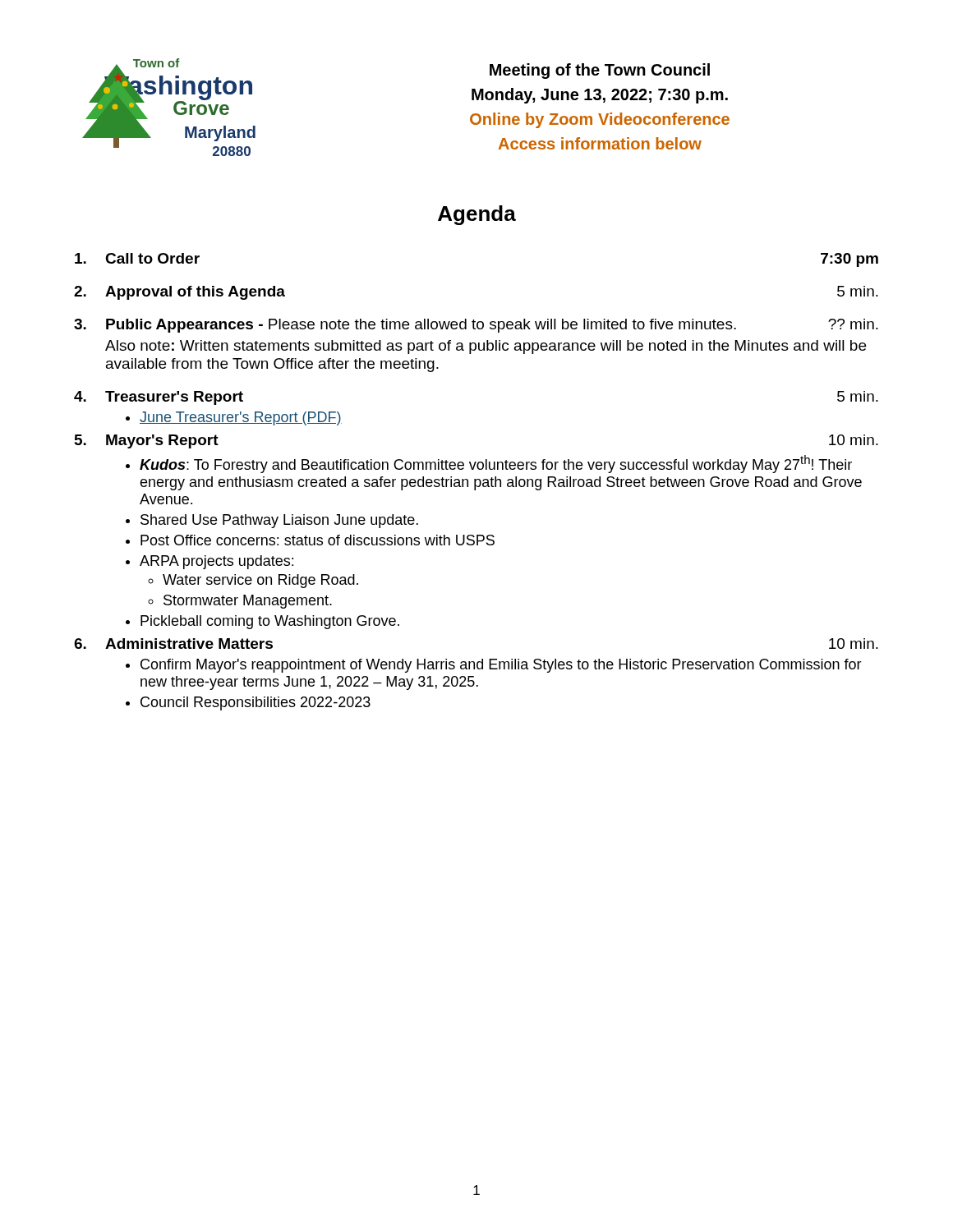Select the list item containing "Stormwater Management."
The width and height of the screenshot is (953, 1232).
click(248, 600)
